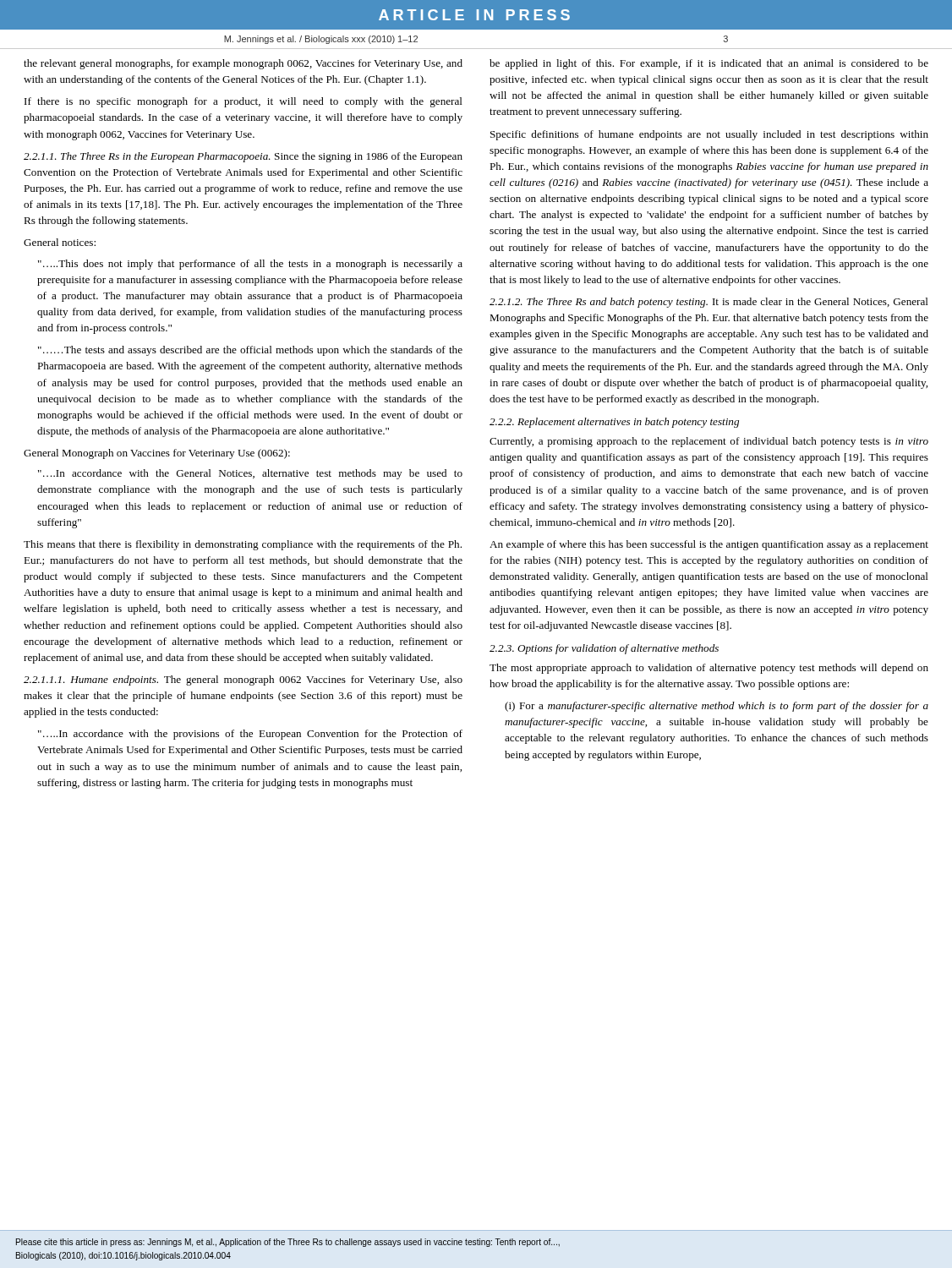The width and height of the screenshot is (952, 1268).
Task: Where is the passage that starts "This means that there"?
Action: point(243,600)
